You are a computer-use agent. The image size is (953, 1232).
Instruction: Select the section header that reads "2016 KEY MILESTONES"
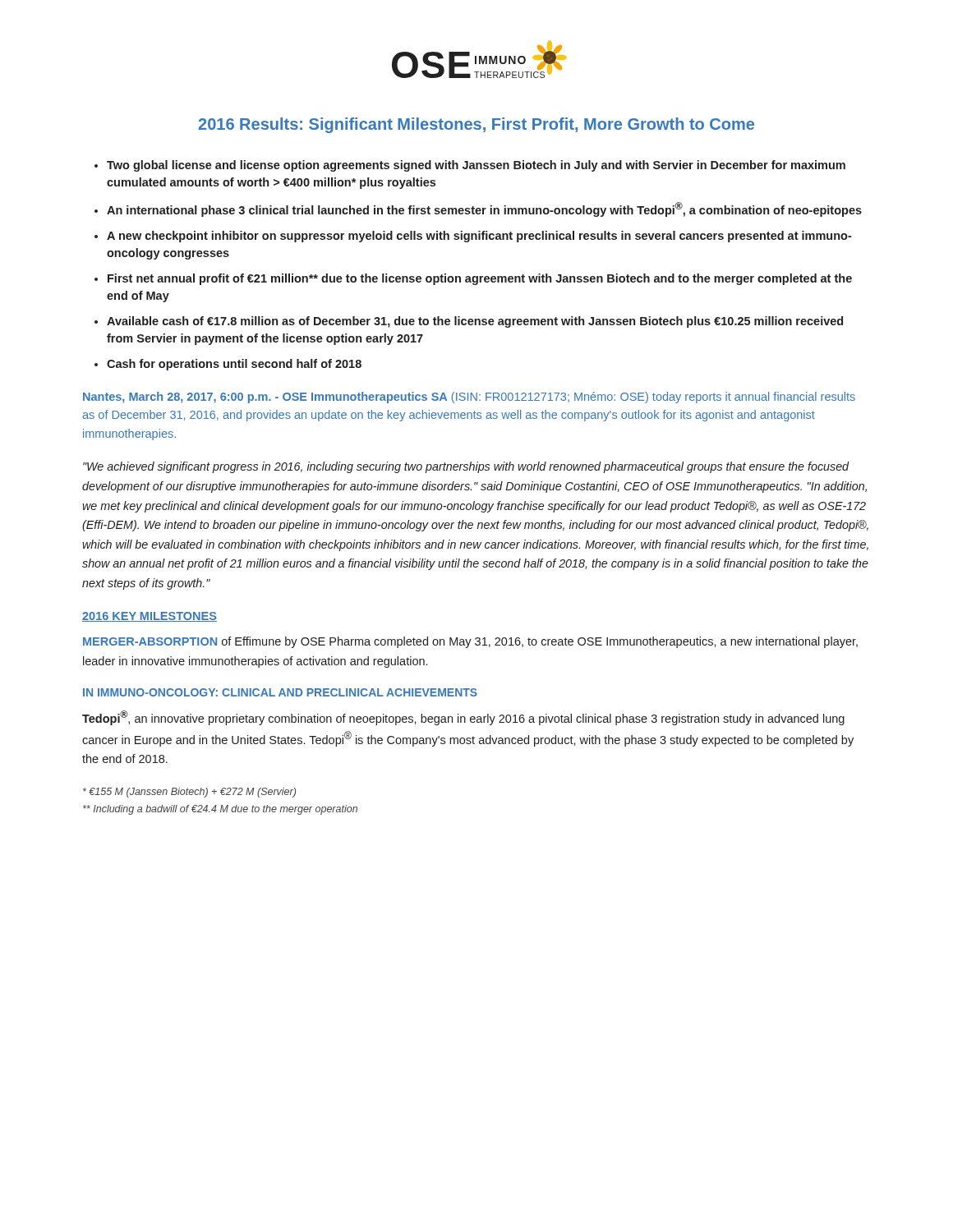pos(149,616)
